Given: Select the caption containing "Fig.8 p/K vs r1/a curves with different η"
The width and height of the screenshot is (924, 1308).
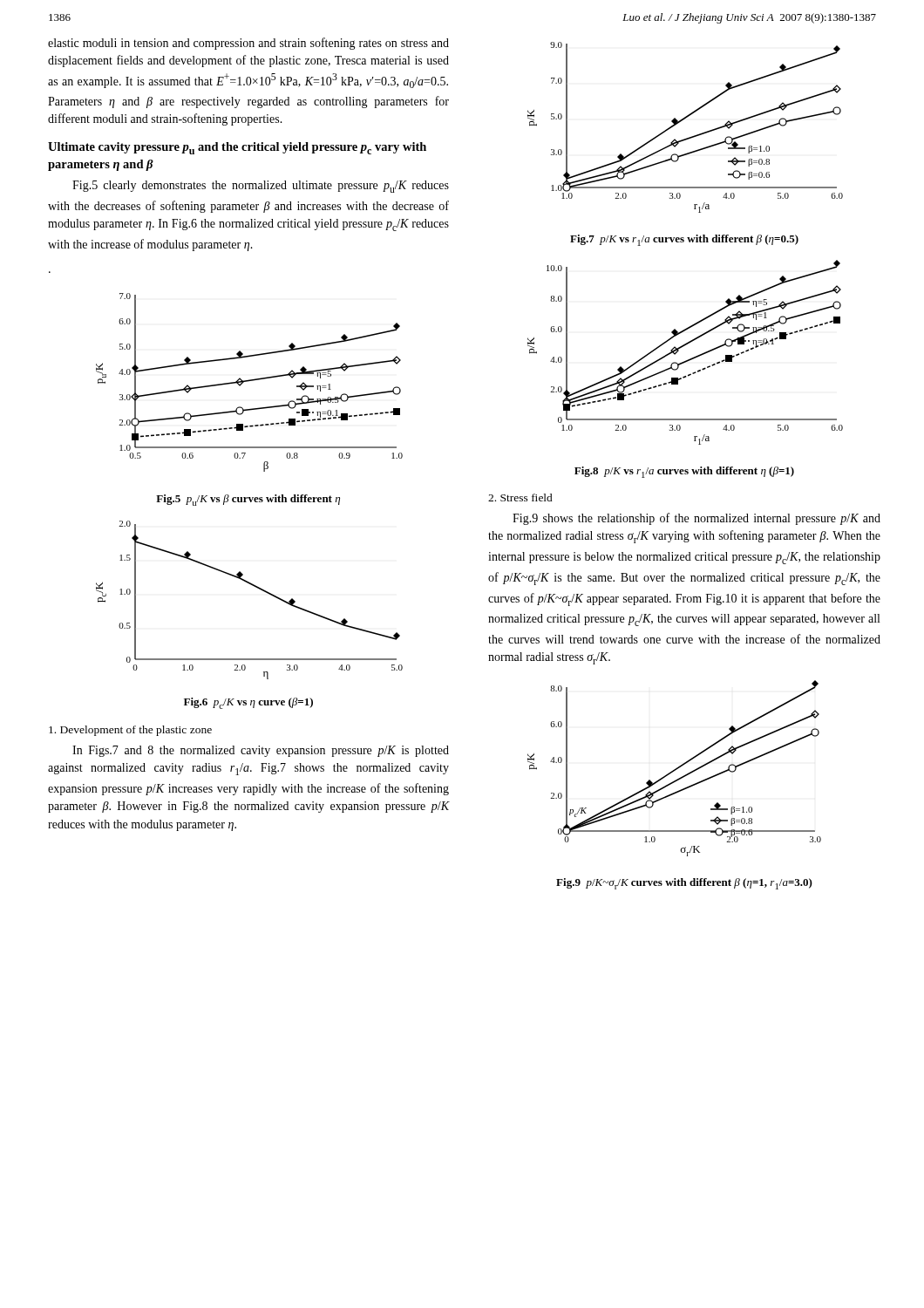Looking at the screenshot, I should pos(684,471).
